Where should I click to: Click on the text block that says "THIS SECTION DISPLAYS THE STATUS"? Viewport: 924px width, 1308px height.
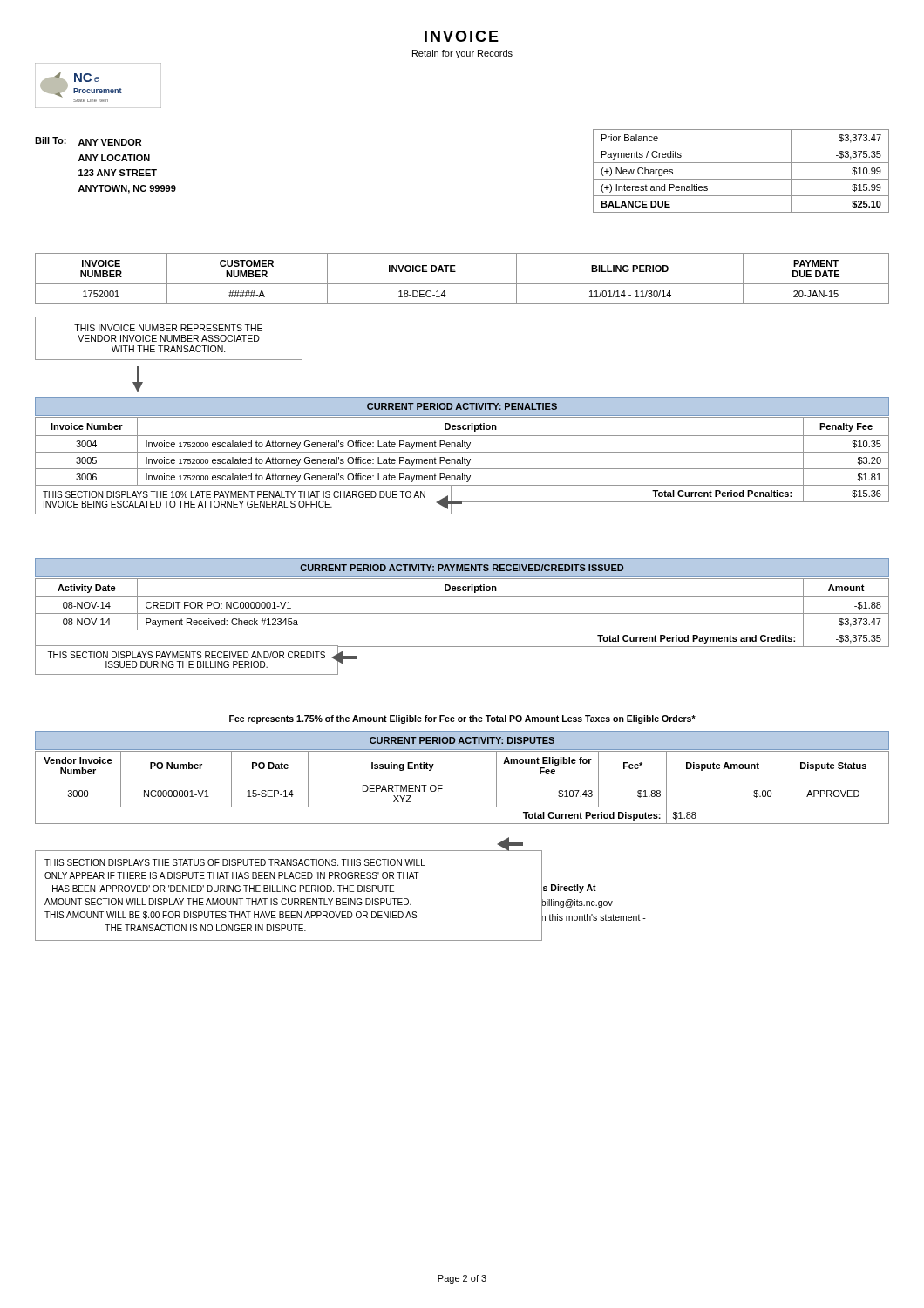[235, 896]
